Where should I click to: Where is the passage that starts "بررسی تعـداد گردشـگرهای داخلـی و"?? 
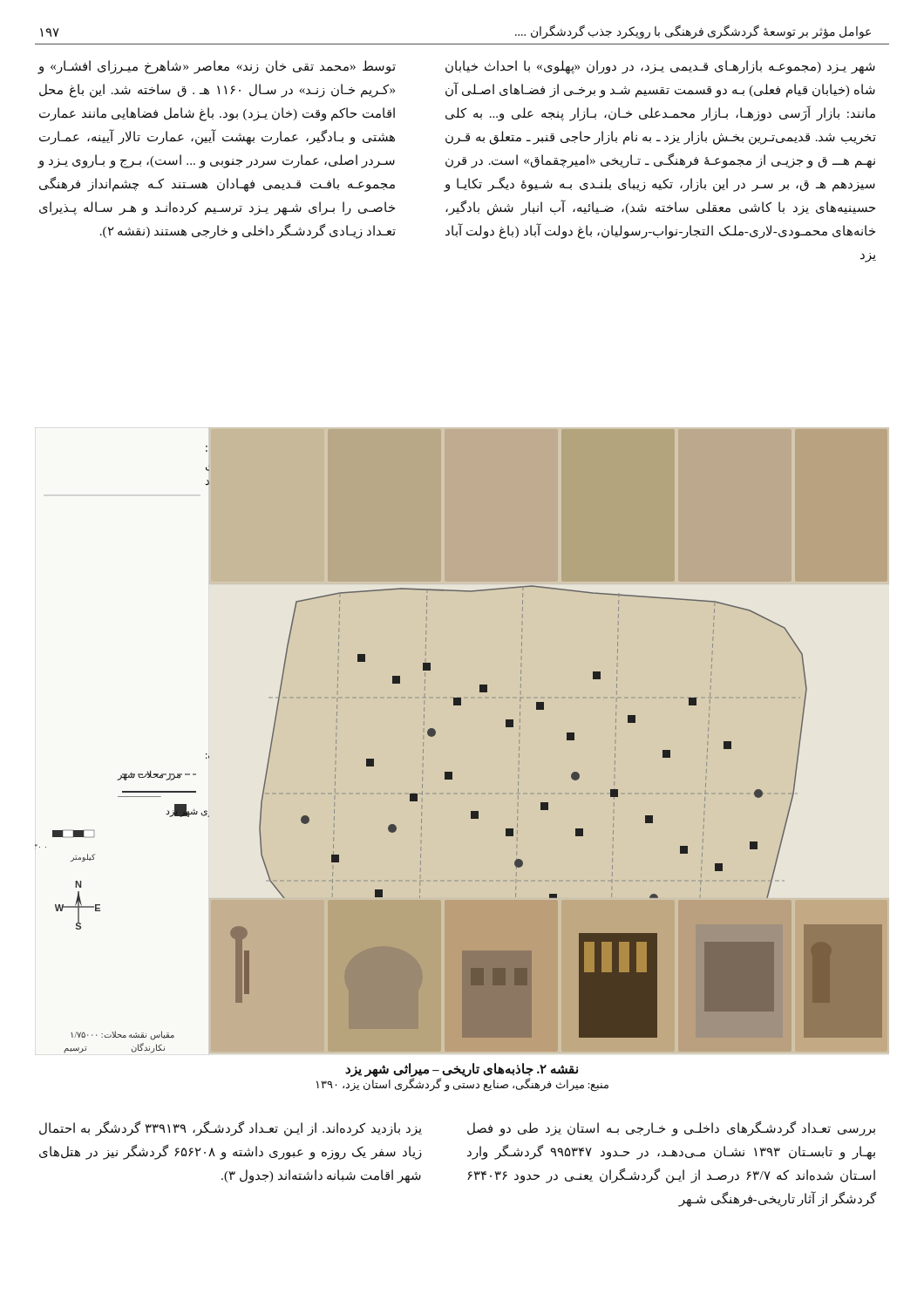pyautogui.click(x=671, y=1163)
